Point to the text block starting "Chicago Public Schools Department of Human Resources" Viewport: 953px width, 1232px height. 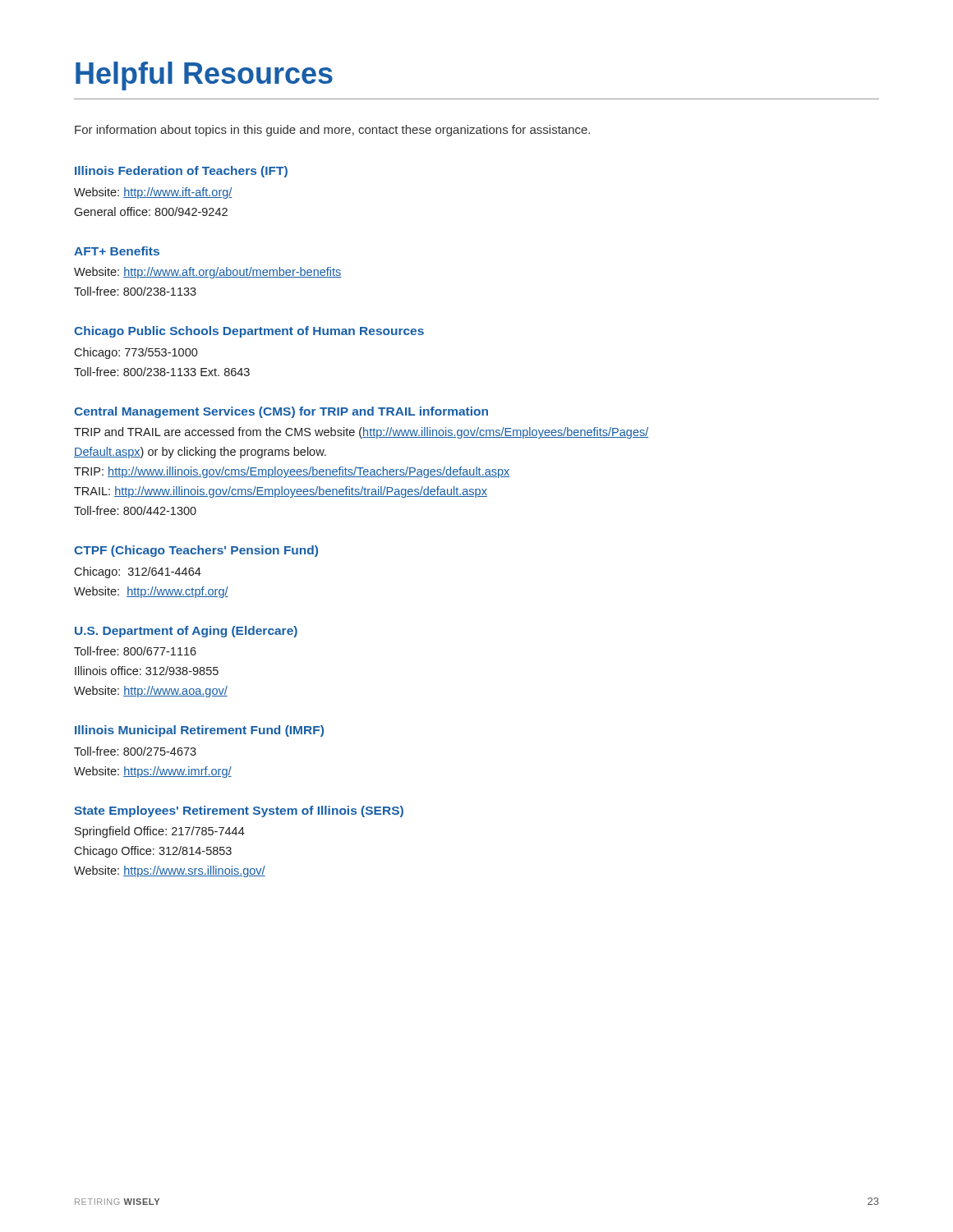(x=249, y=331)
